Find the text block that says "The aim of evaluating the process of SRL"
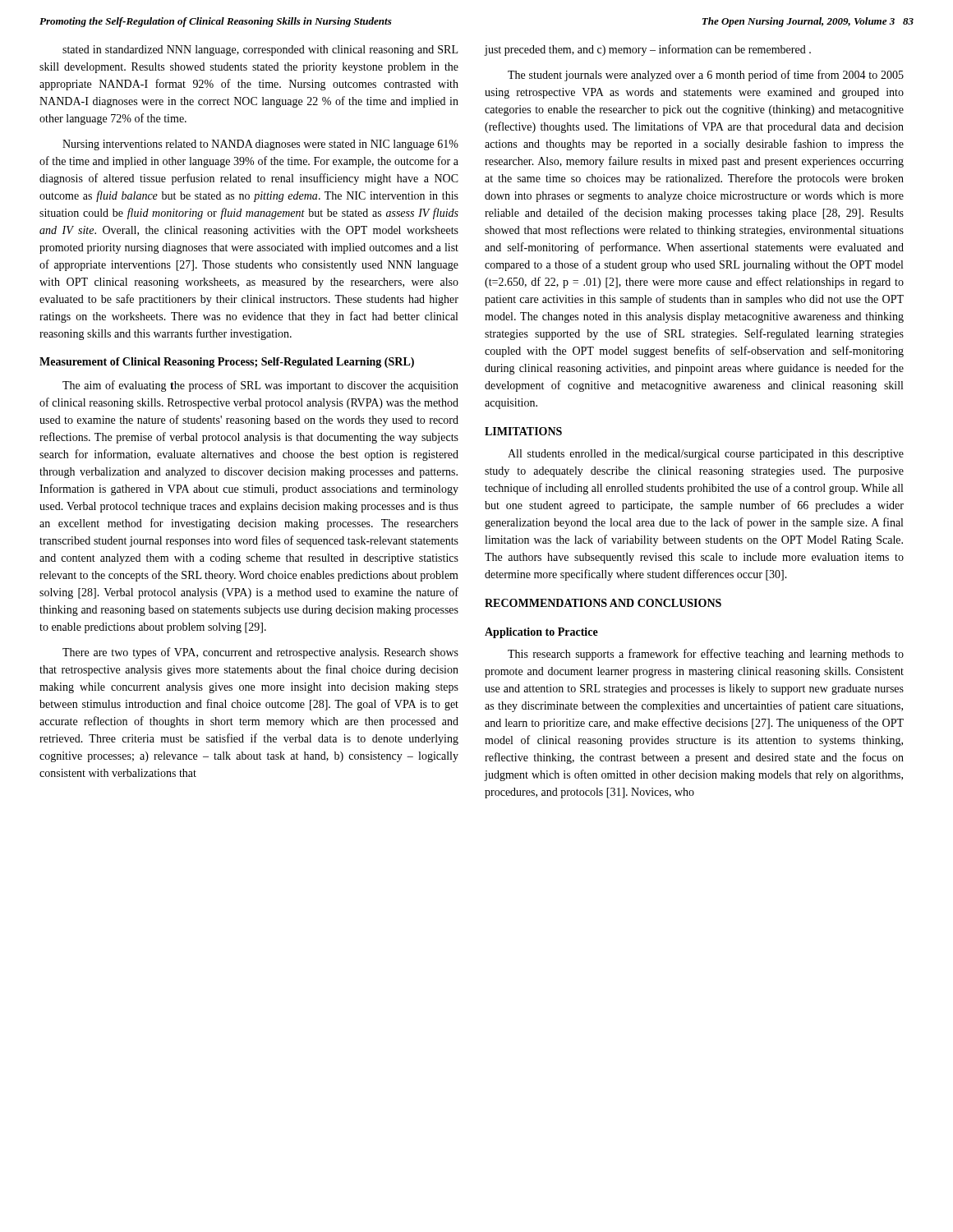 [249, 506]
